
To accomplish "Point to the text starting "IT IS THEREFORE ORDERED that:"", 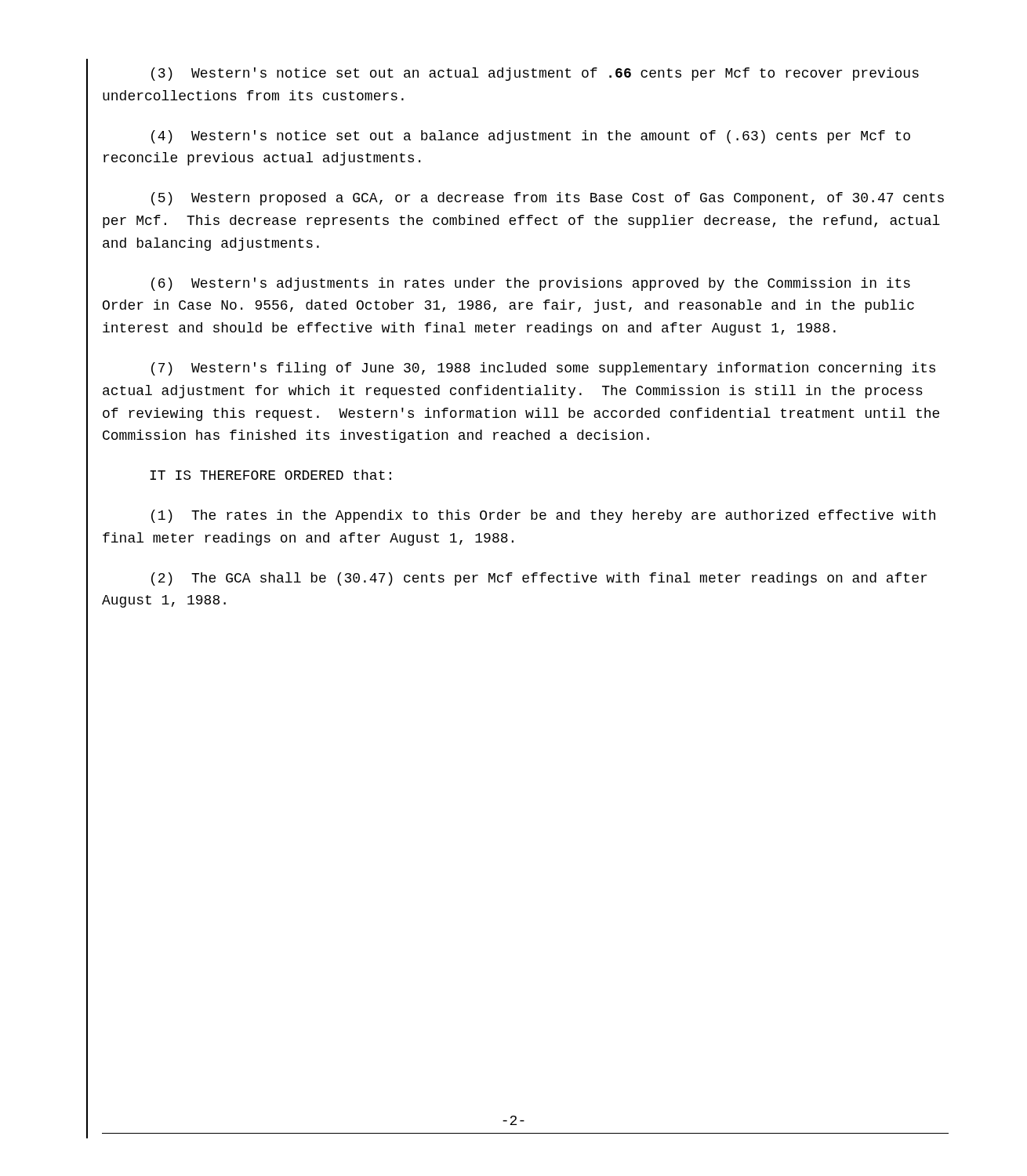I will click(x=272, y=476).
